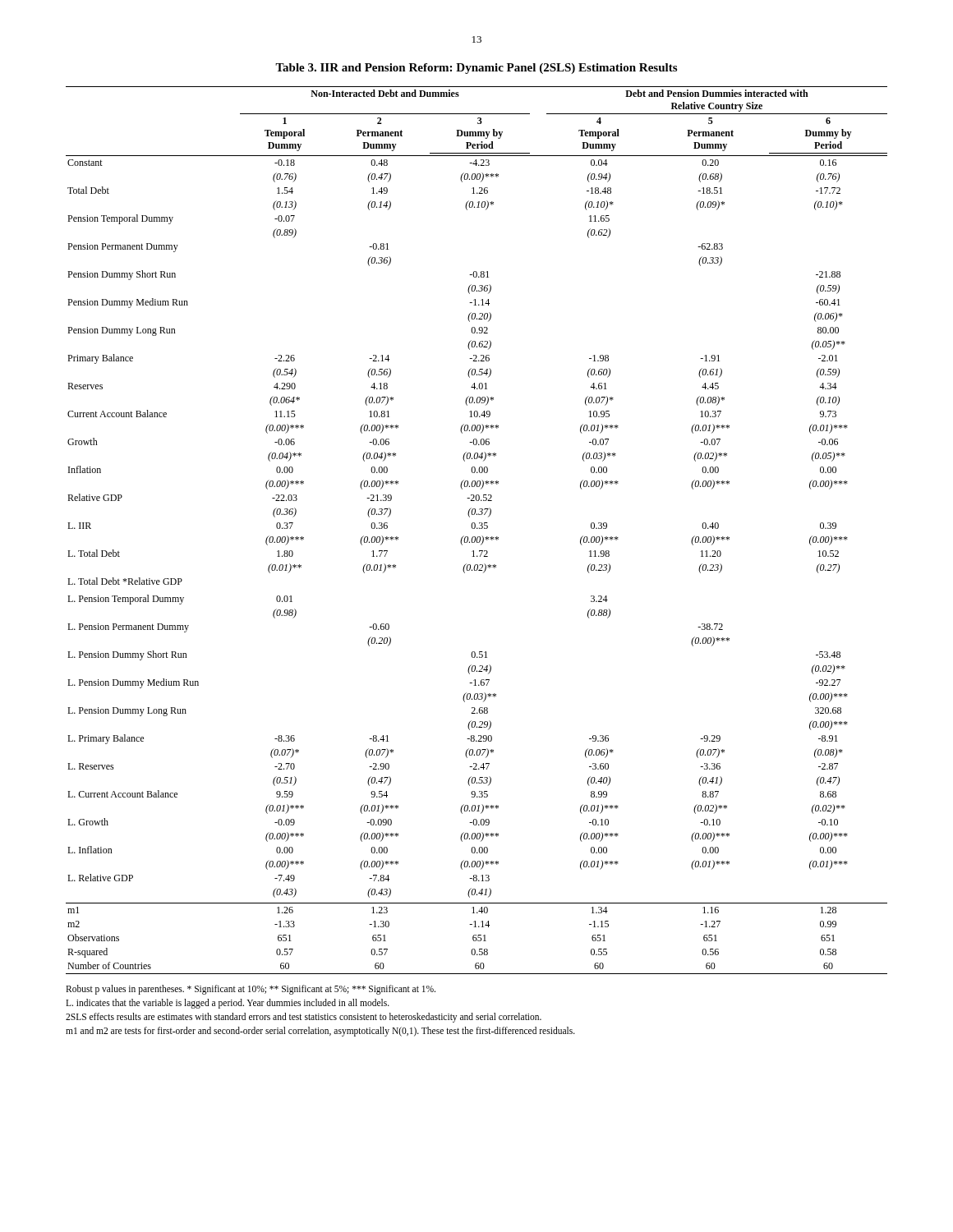Screen dimensions: 1232x953
Task: Locate the footnote containing "L. indicates that the variable is lagged"
Action: (228, 1003)
